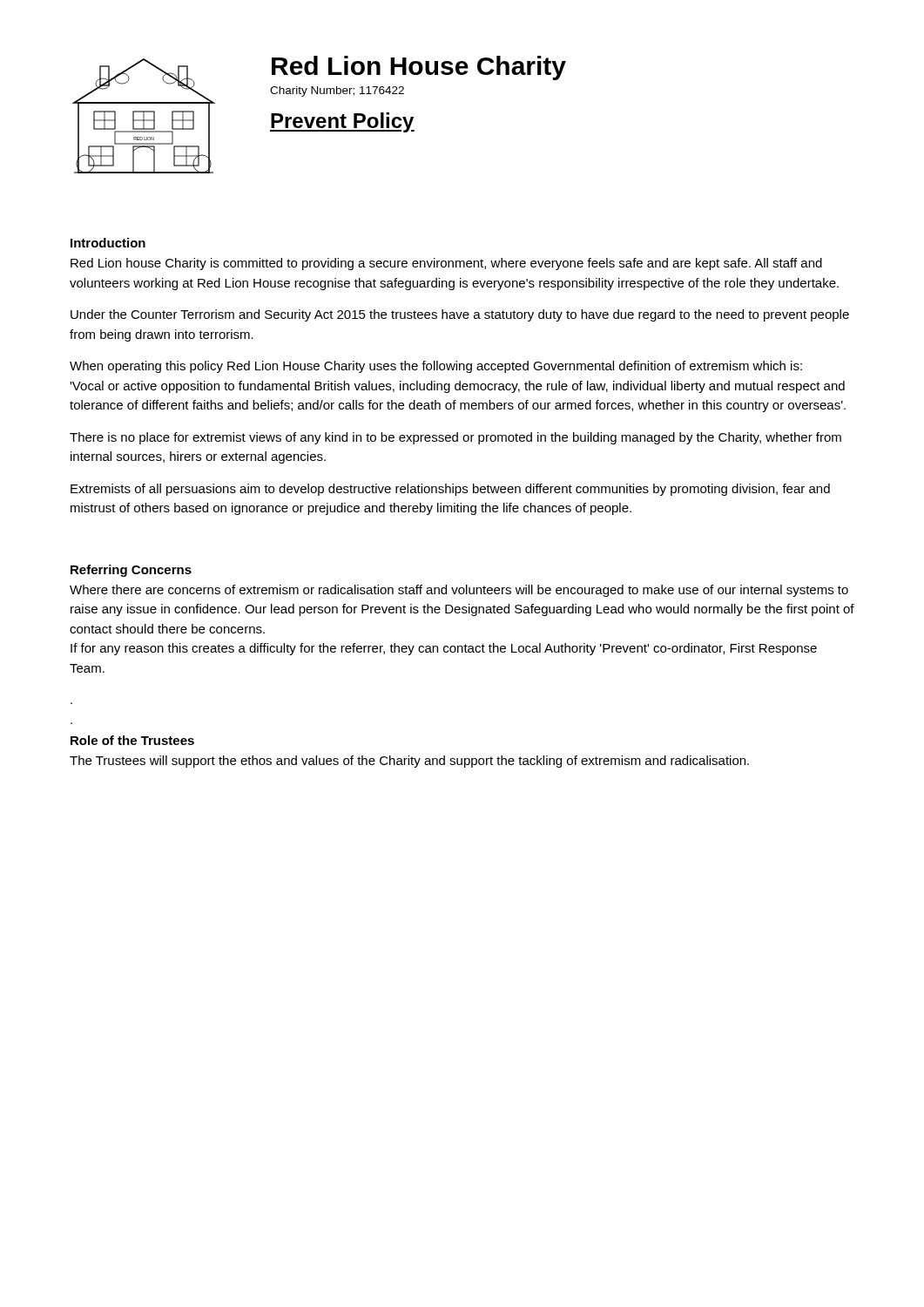Click on the text block that reads "Where there are concerns of"

coord(459,591)
